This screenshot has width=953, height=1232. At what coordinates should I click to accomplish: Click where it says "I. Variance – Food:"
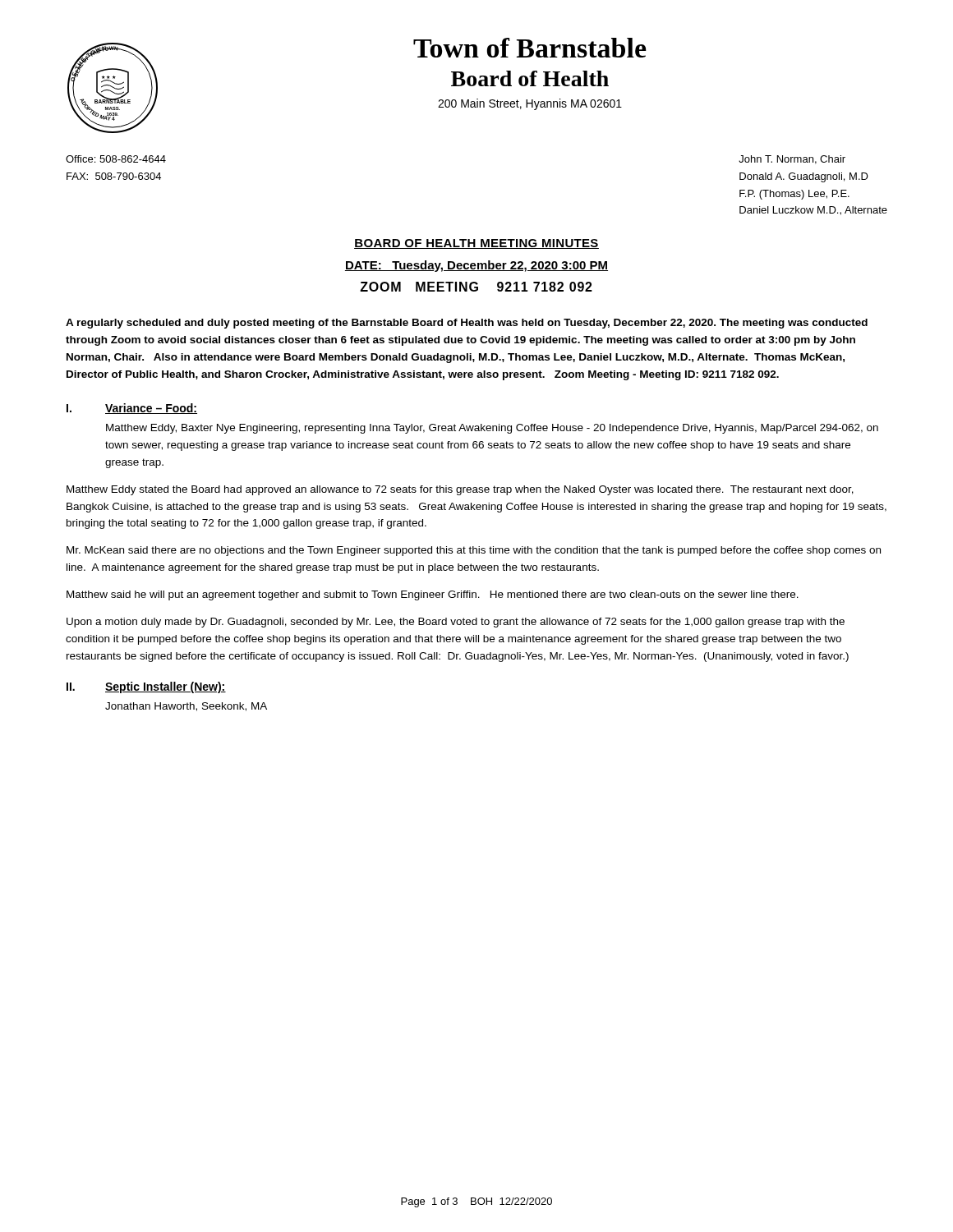point(131,408)
